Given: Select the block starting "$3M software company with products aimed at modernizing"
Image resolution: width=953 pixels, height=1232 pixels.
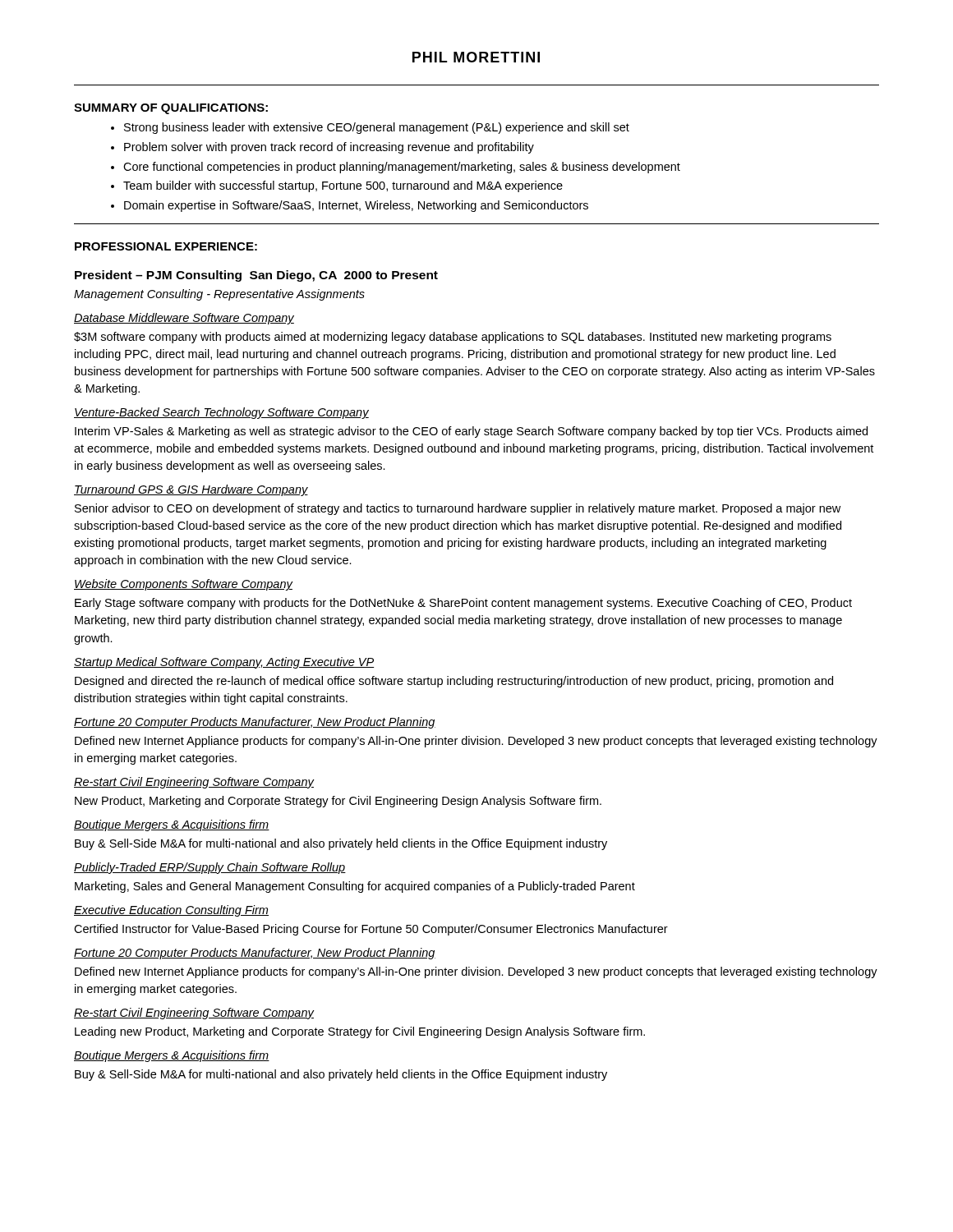Looking at the screenshot, I should [x=474, y=363].
